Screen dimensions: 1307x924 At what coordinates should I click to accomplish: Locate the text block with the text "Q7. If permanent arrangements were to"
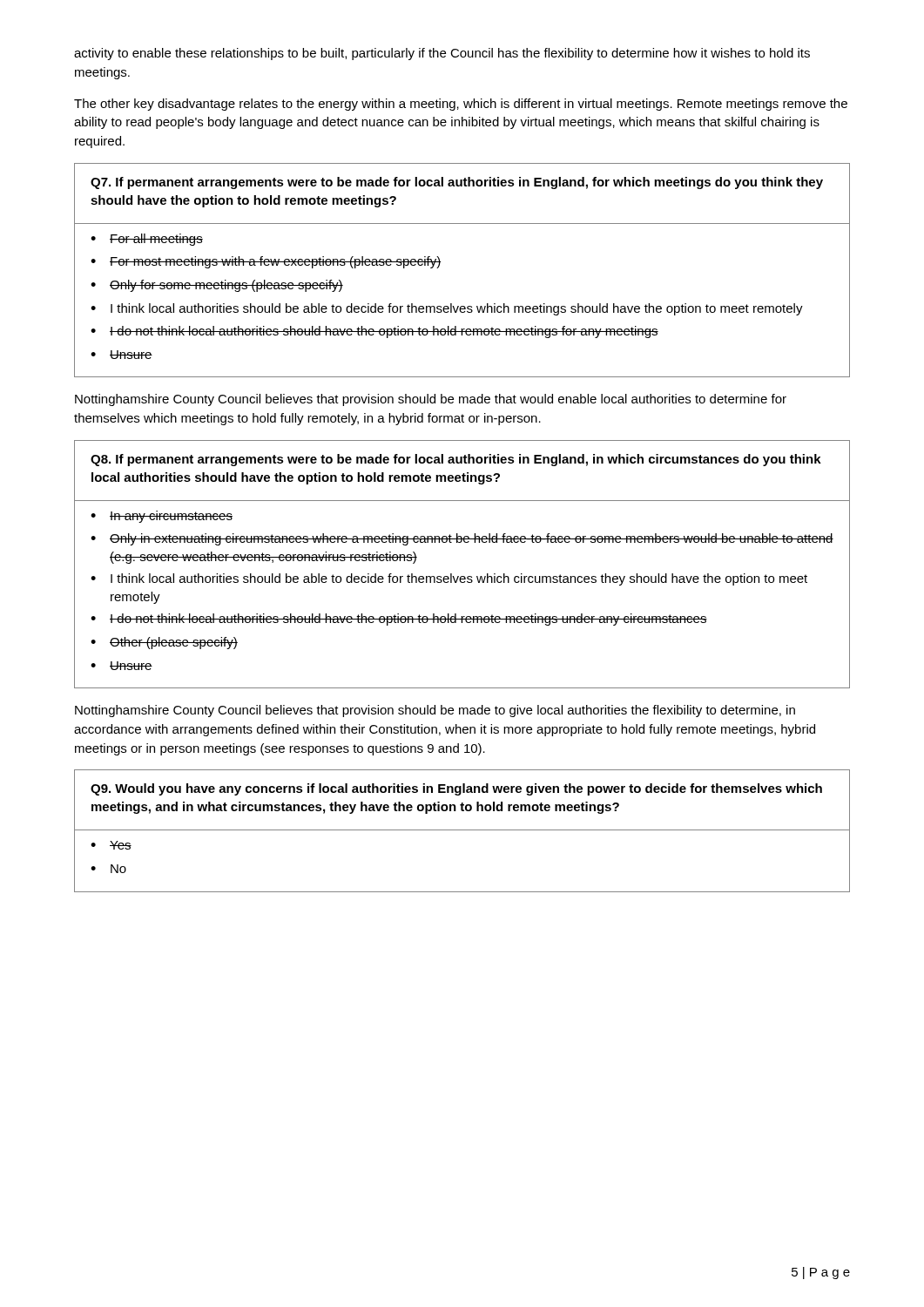click(x=457, y=191)
